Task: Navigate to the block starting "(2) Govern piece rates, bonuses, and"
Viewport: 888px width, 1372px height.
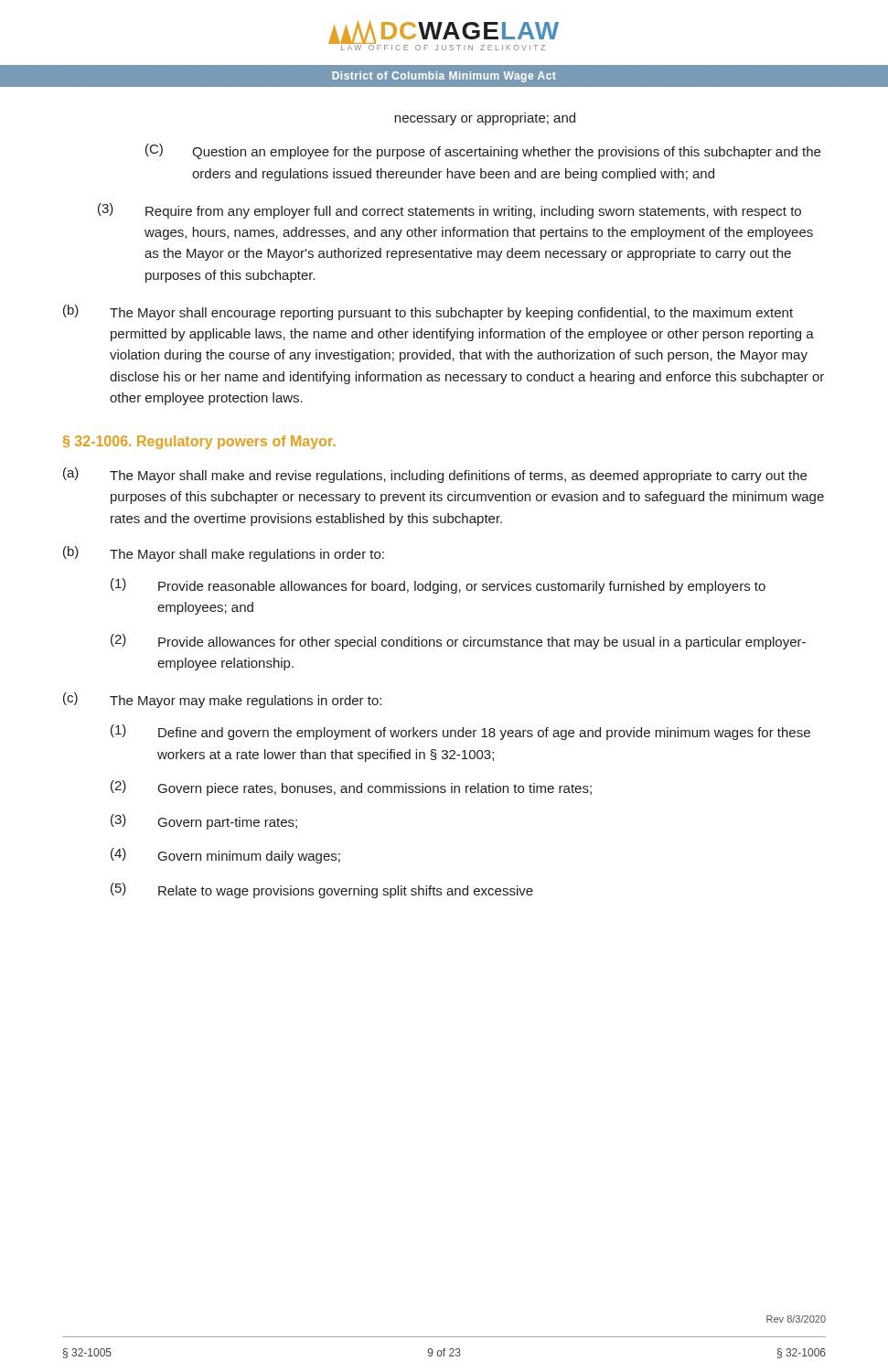Action: [x=351, y=788]
